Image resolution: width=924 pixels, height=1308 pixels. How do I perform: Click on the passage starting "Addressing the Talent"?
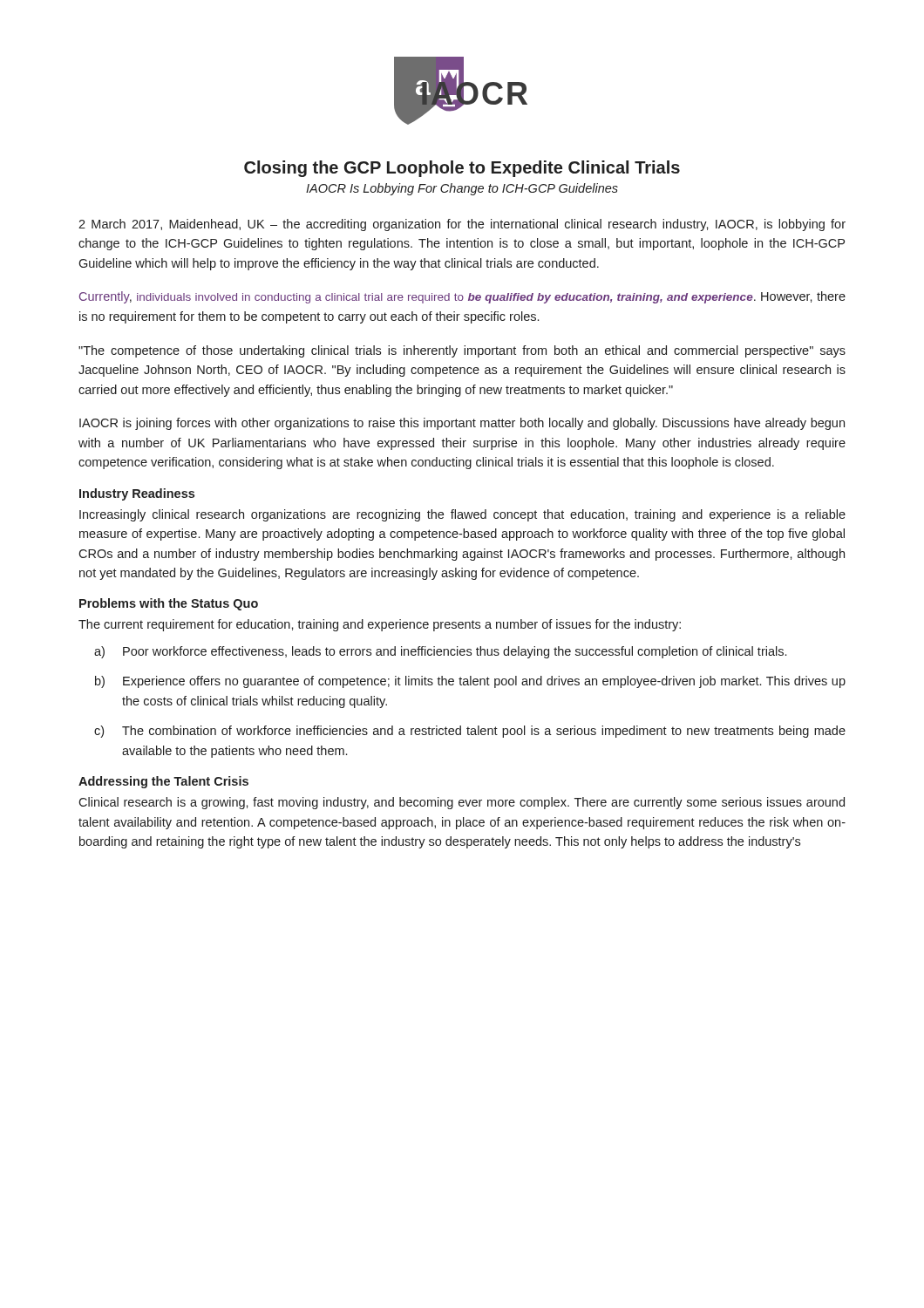(164, 782)
